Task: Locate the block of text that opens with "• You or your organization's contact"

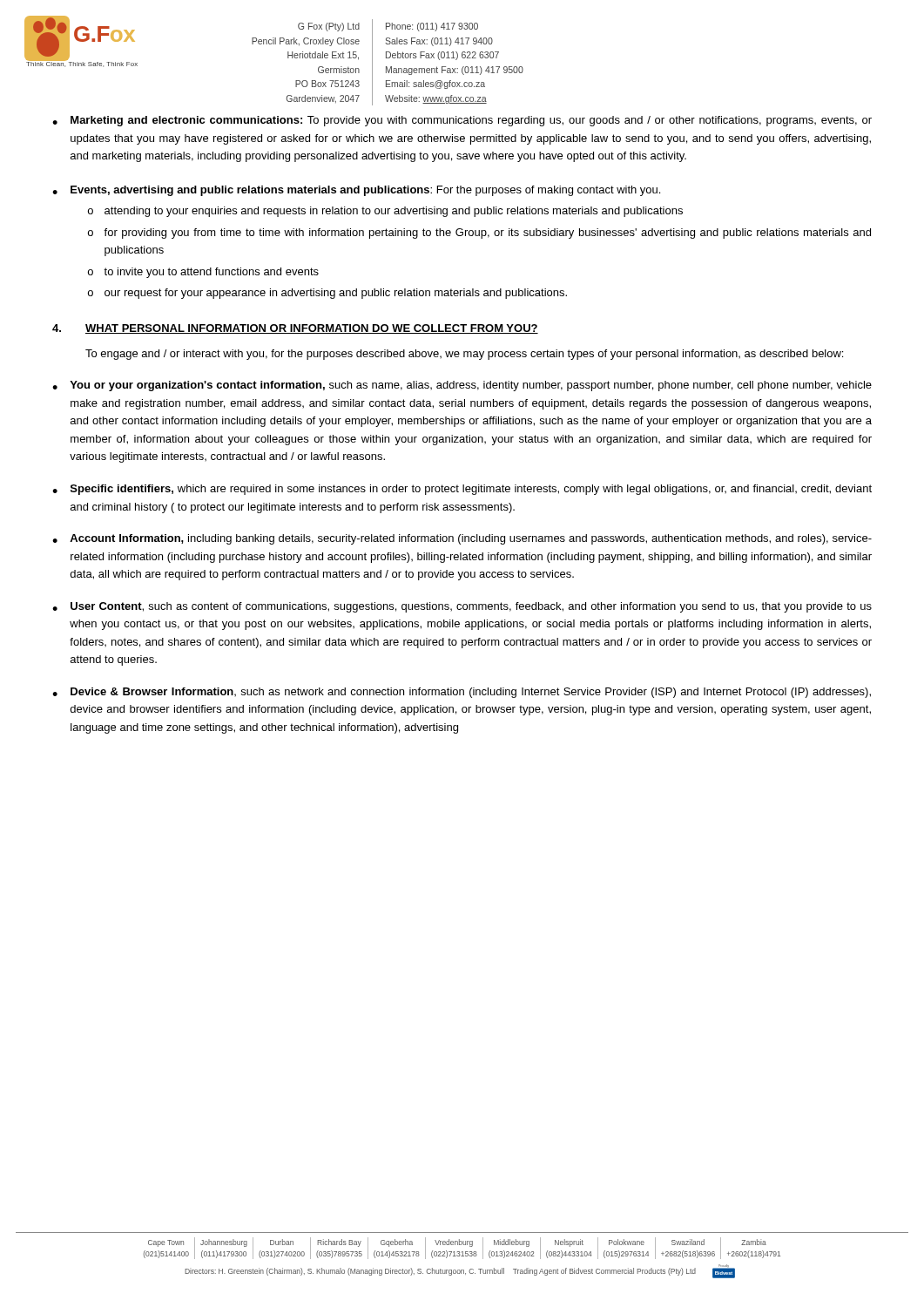Action: 462,421
